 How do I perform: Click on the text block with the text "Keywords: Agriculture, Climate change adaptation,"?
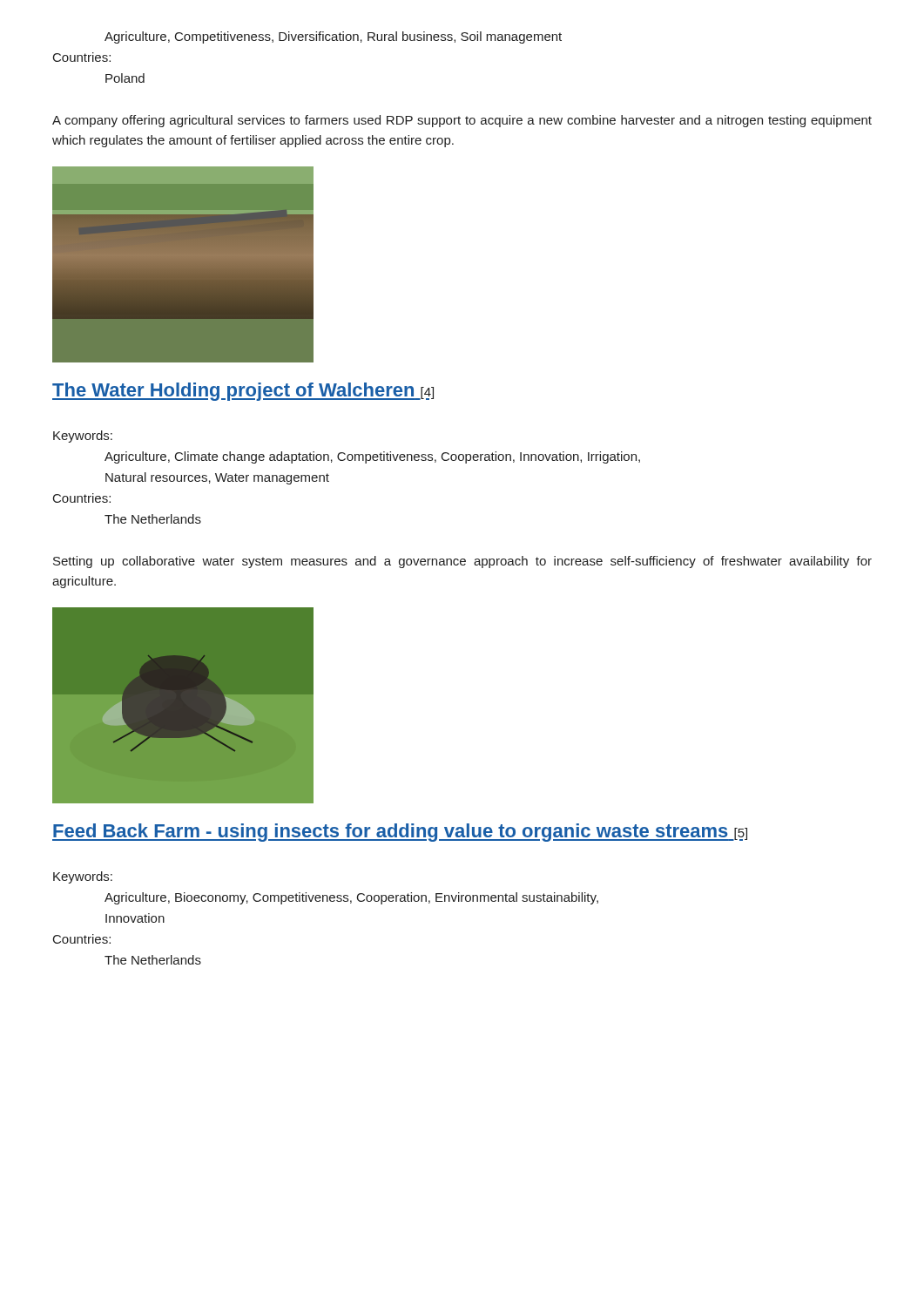coord(83,437)
